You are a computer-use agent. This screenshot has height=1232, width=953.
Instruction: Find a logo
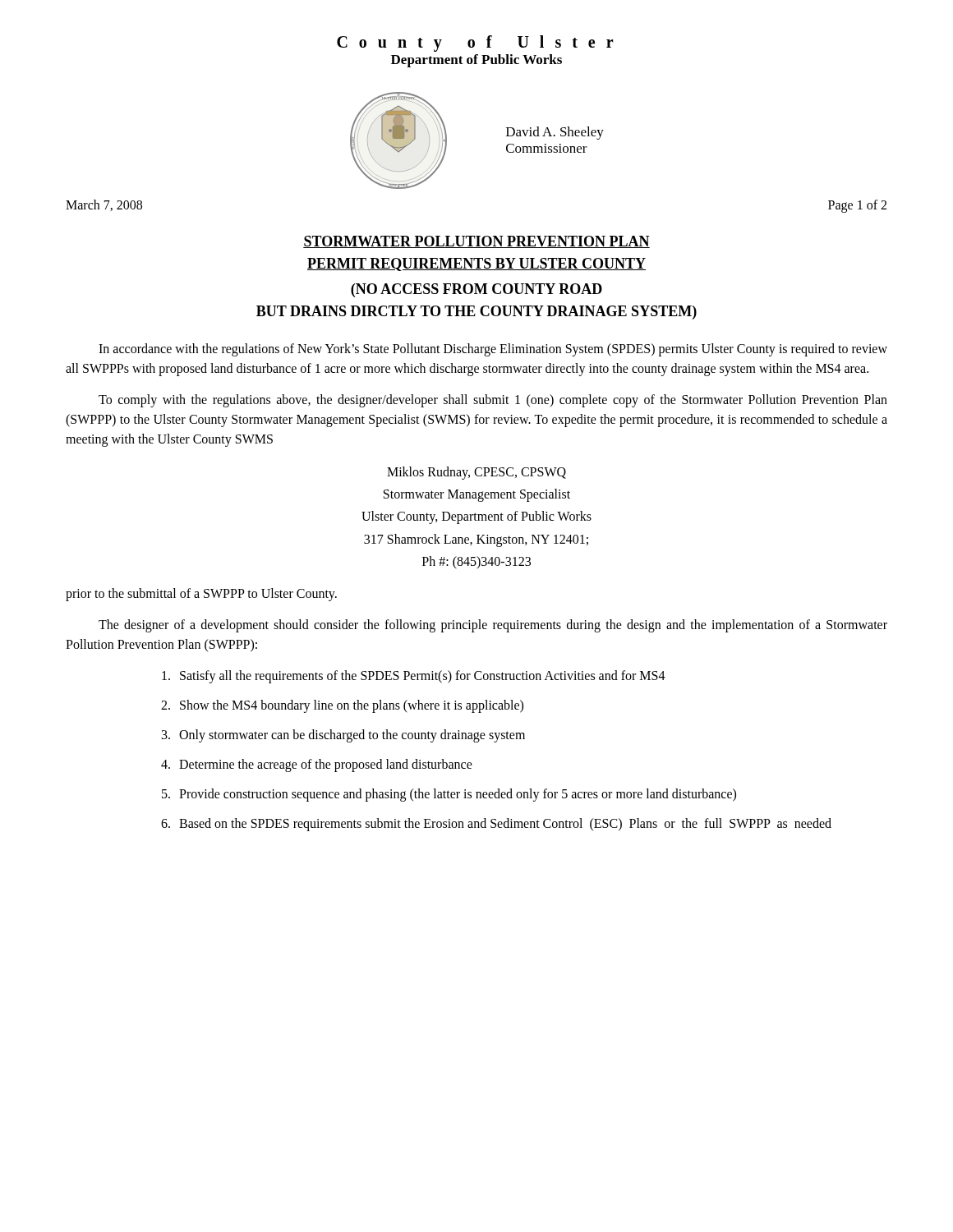tap(399, 140)
